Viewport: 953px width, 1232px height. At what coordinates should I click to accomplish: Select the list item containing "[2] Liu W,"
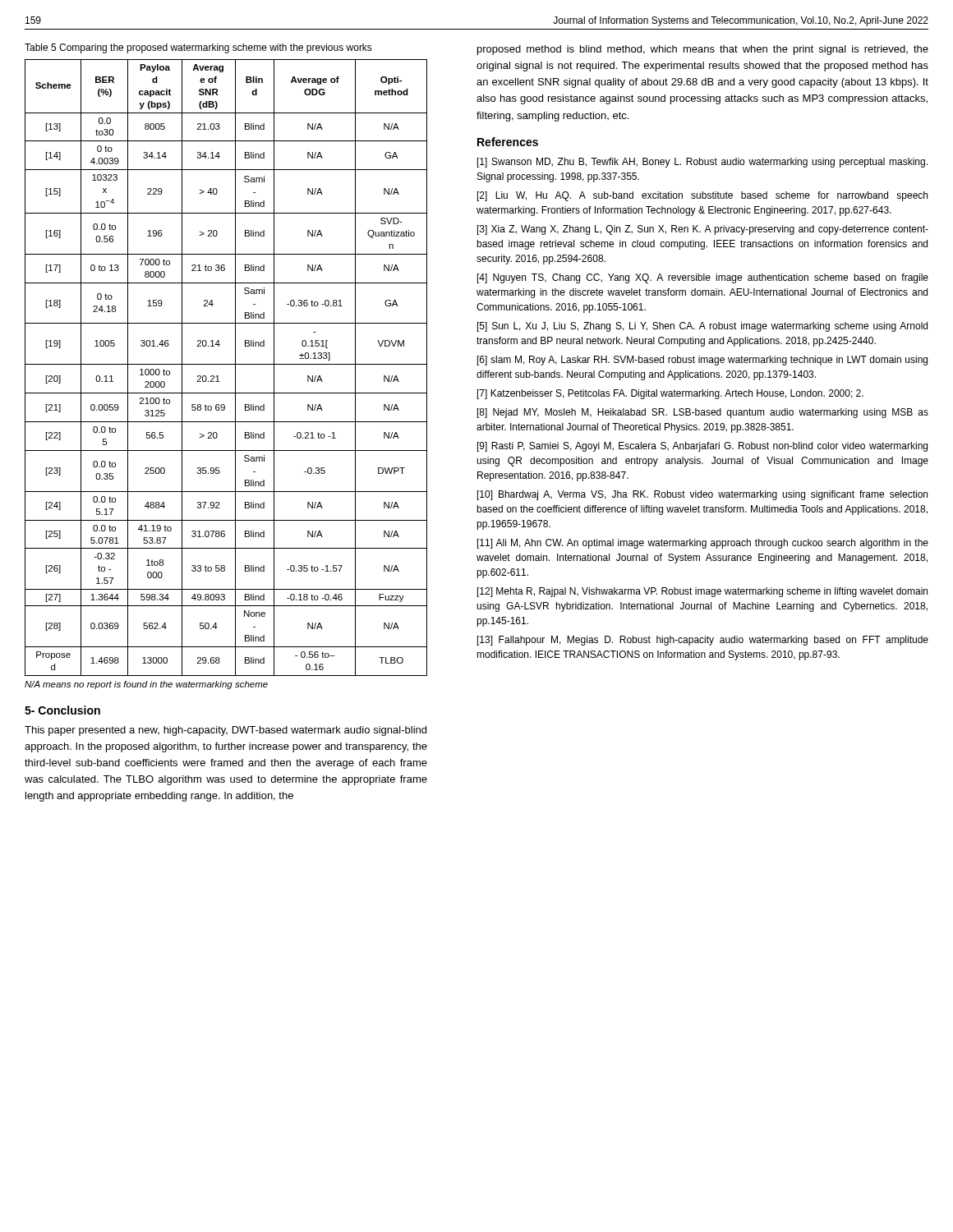702,203
